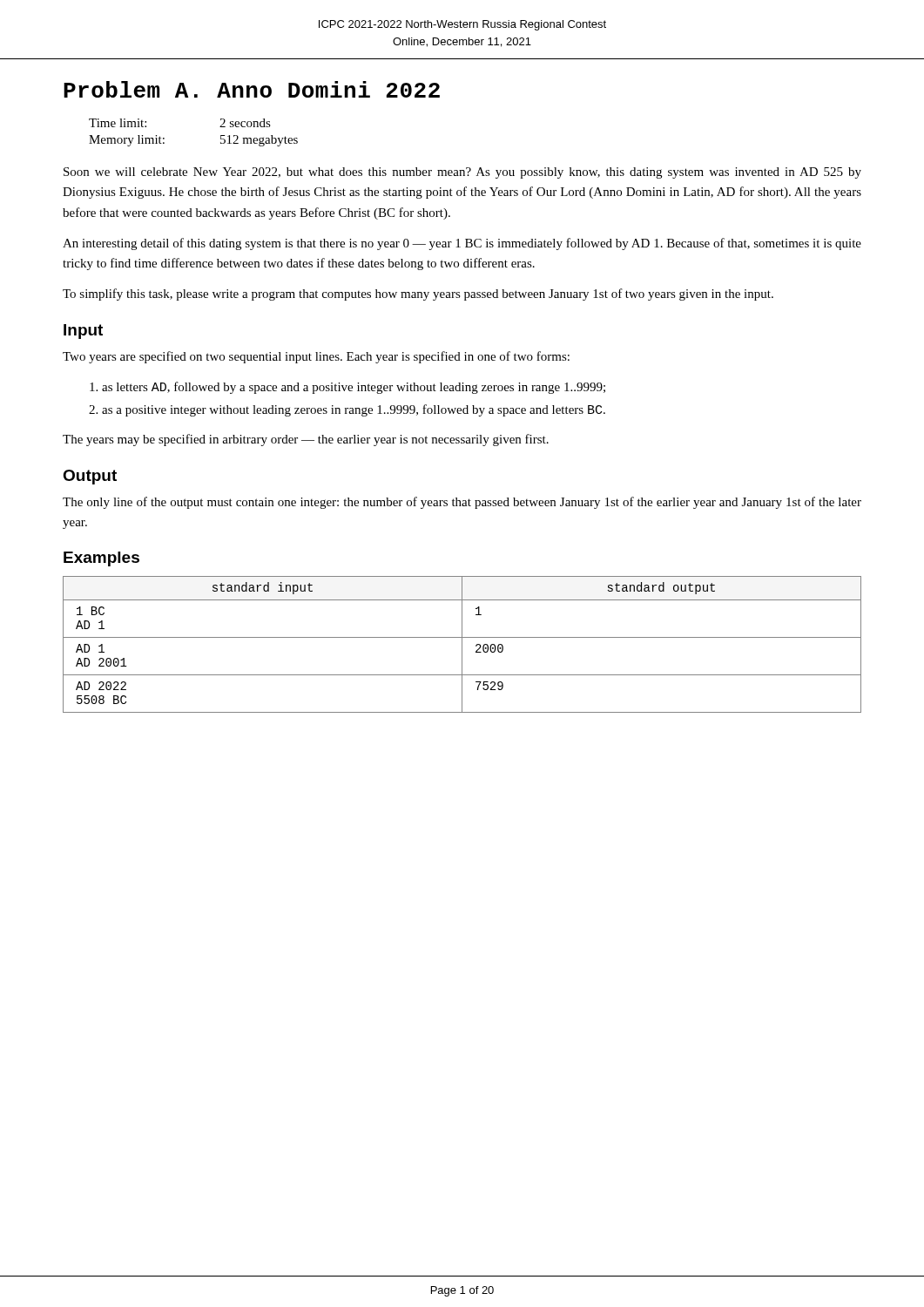Where is the passage that starts "The only line of the output must contain"?
This screenshot has width=924, height=1307.
pyautogui.click(x=462, y=512)
